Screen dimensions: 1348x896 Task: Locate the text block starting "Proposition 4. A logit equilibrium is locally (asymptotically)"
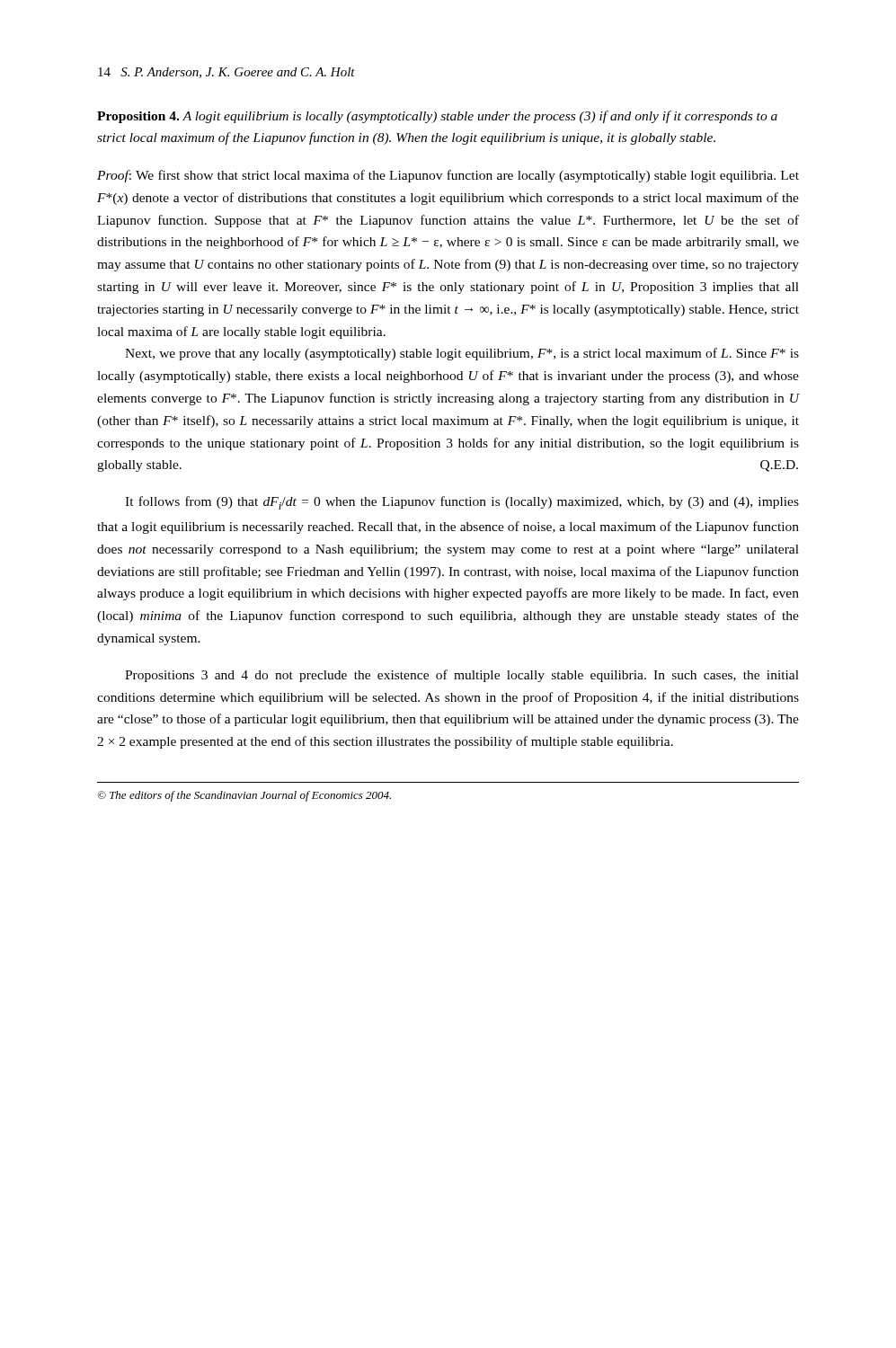(x=437, y=126)
